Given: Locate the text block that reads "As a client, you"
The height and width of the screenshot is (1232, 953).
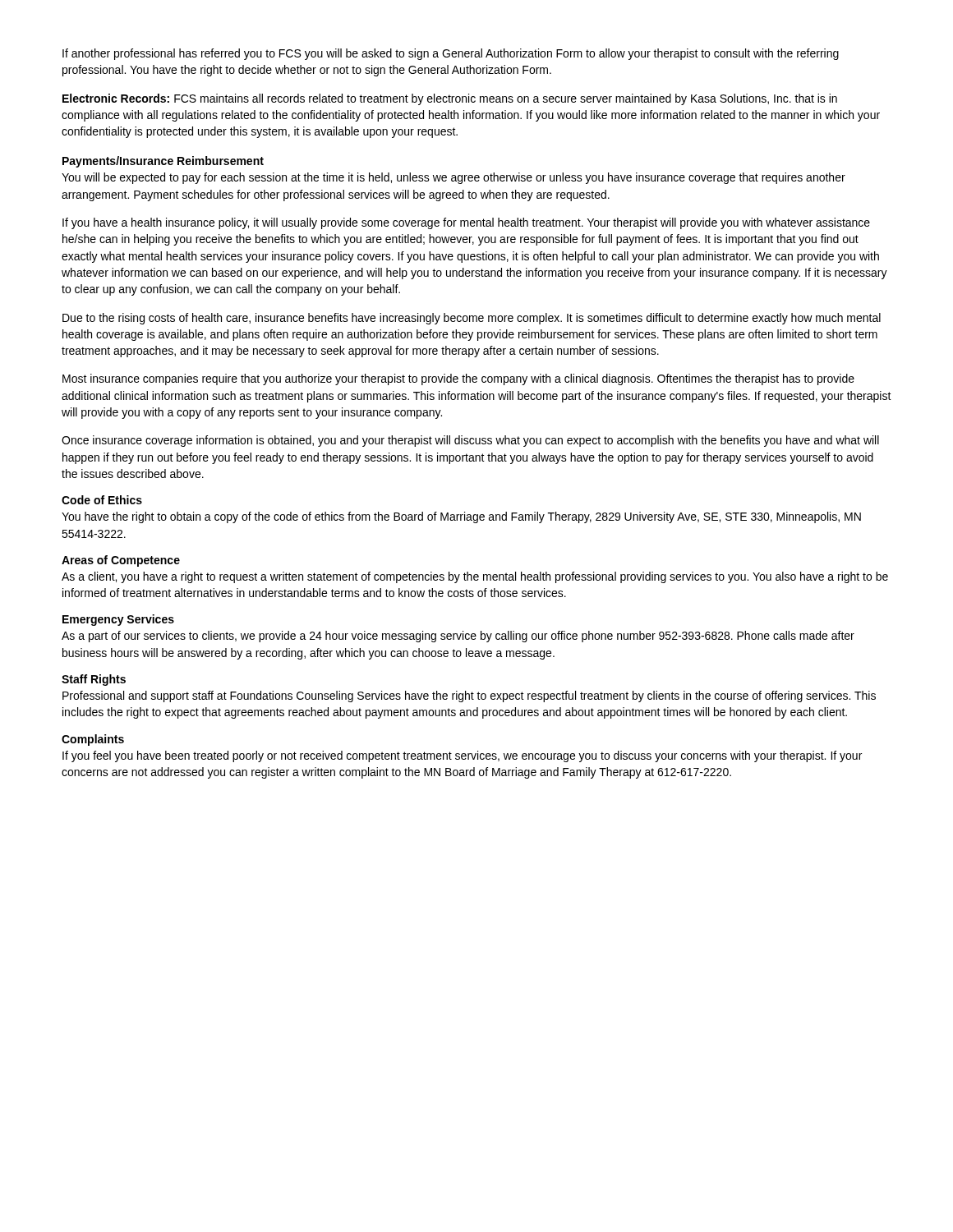Looking at the screenshot, I should pos(476,585).
